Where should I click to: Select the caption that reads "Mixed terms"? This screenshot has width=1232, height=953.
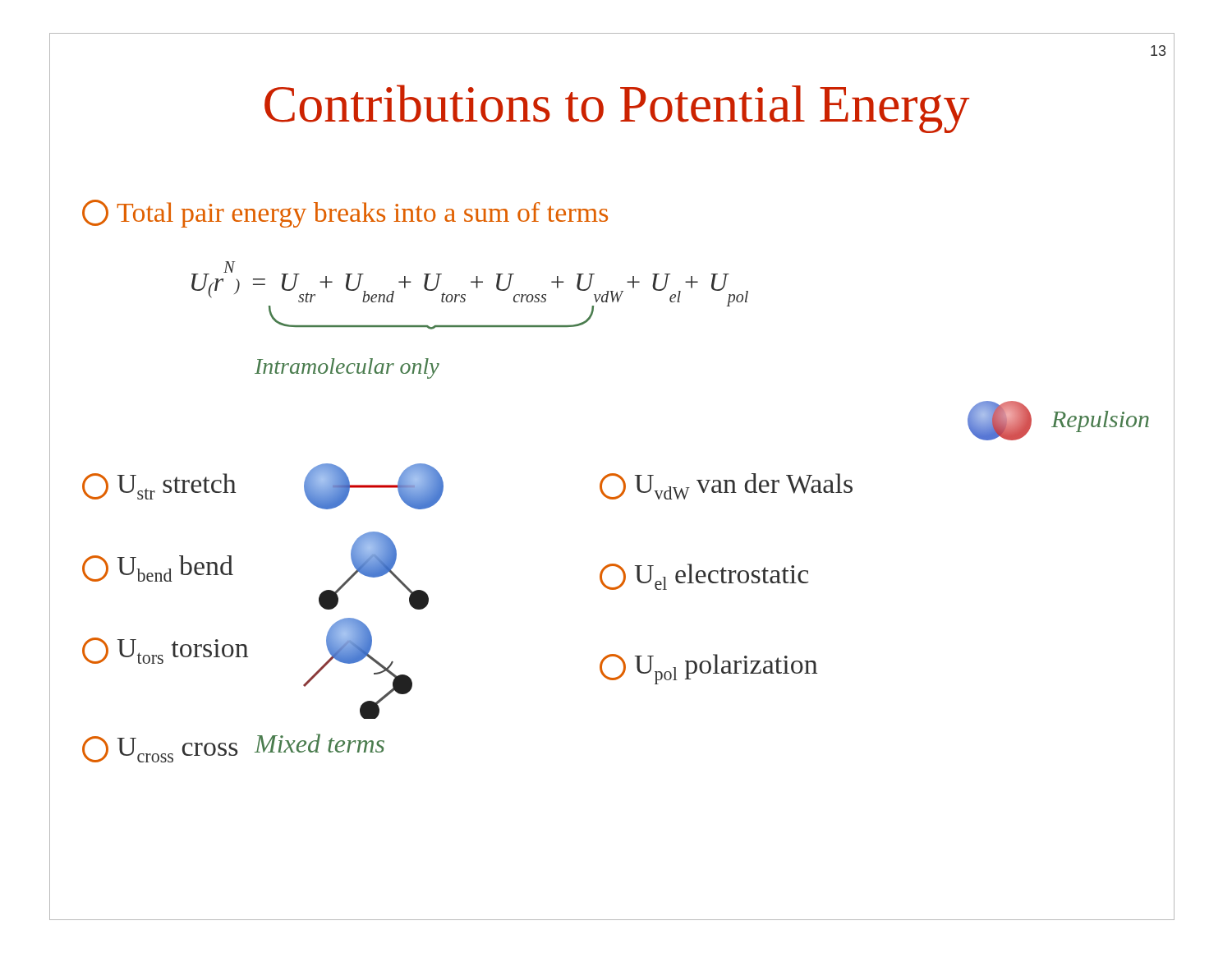320,744
